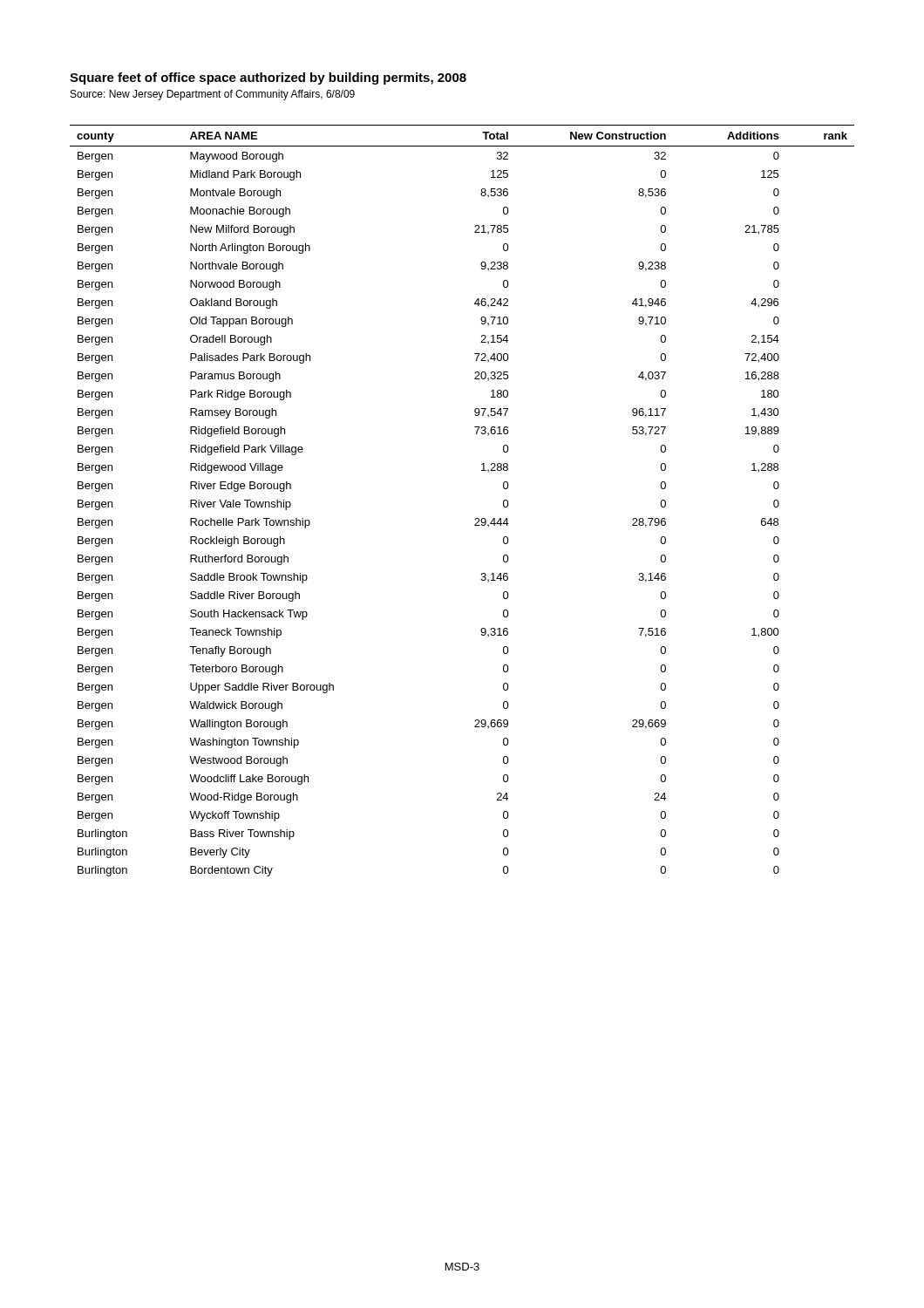This screenshot has width=924, height=1308.
Task: Select the text block starting "Square feet of office space"
Action: click(462, 77)
